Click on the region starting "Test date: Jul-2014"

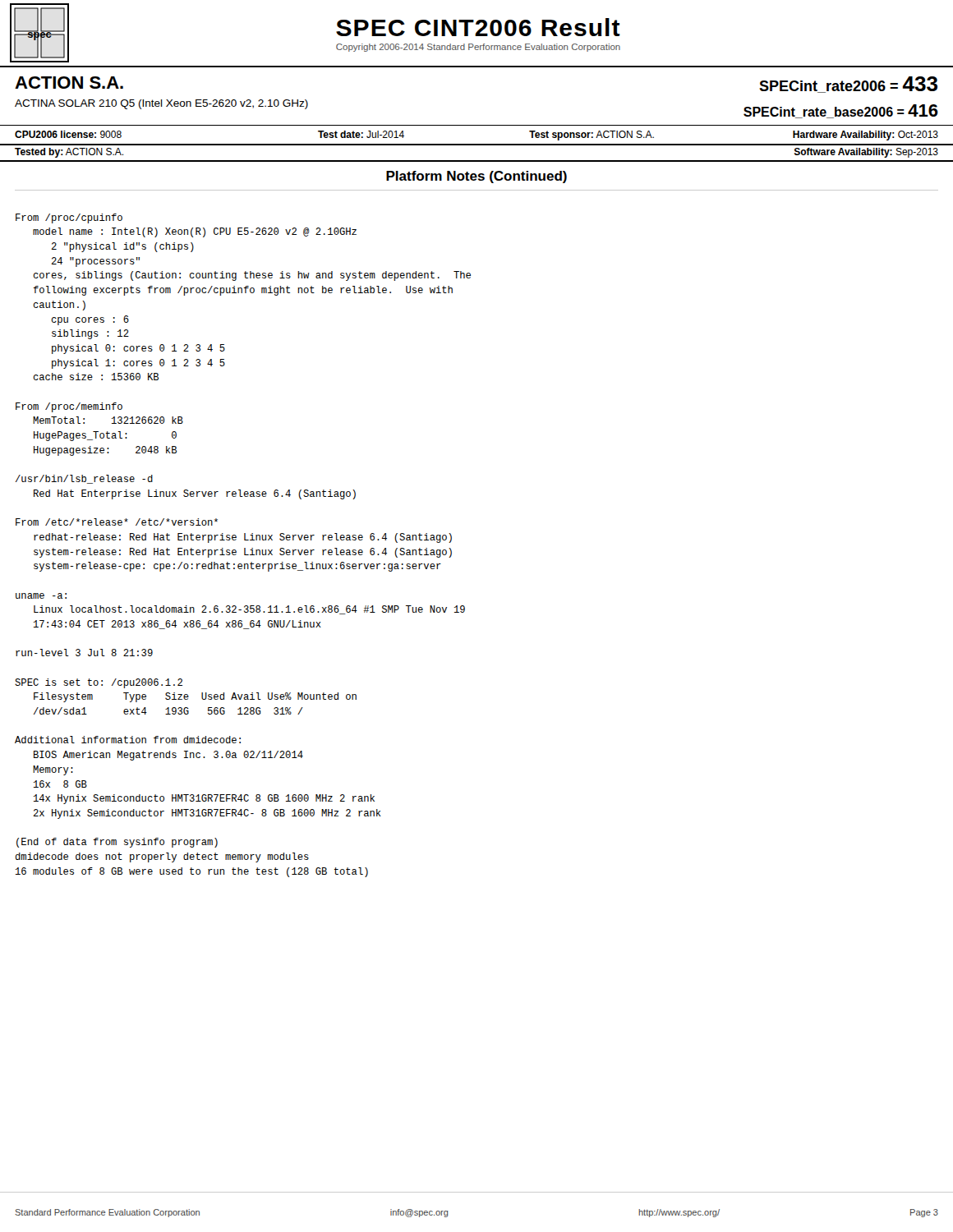click(361, 135)
